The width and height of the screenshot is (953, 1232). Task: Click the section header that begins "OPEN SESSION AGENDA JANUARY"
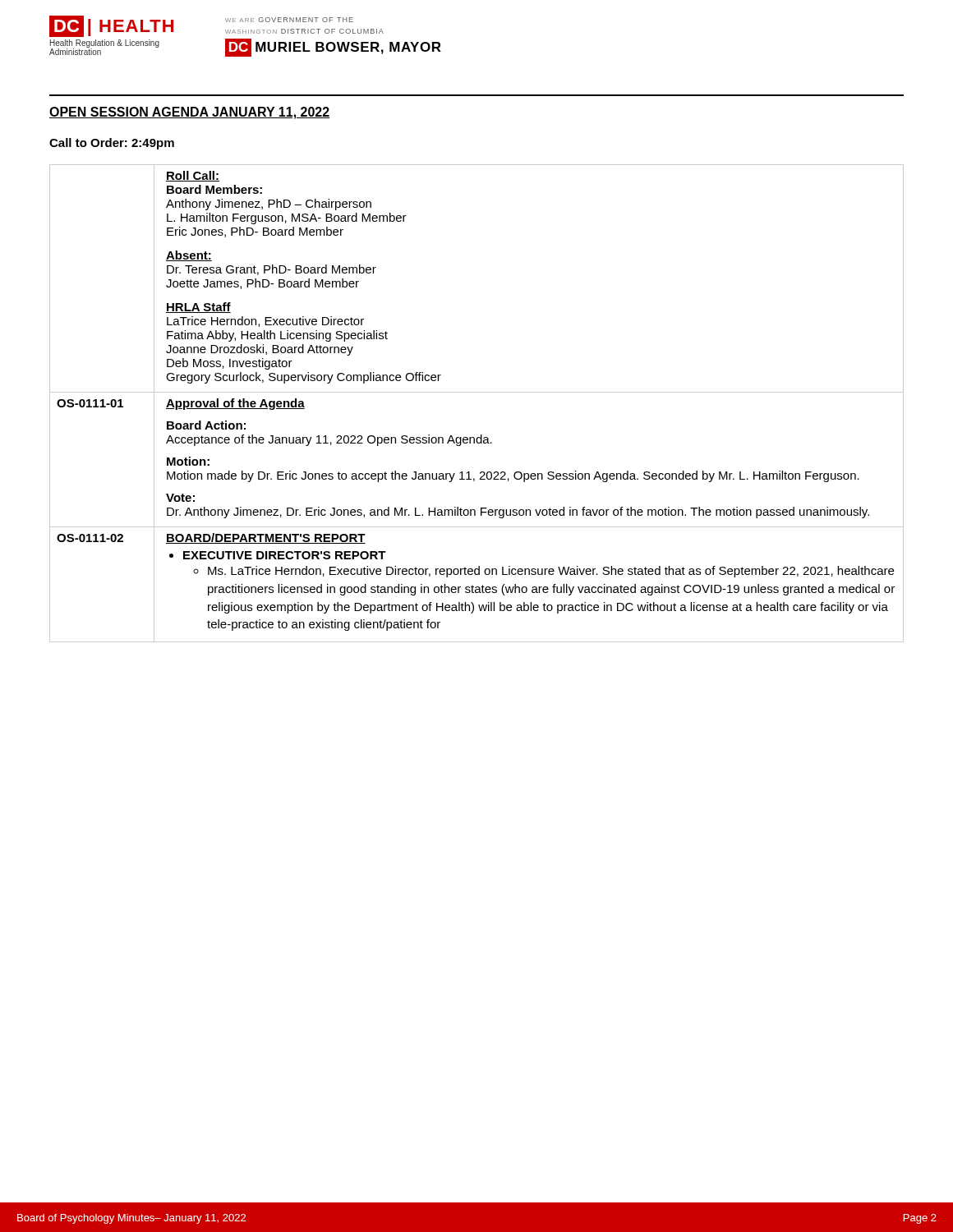[189, 112]
